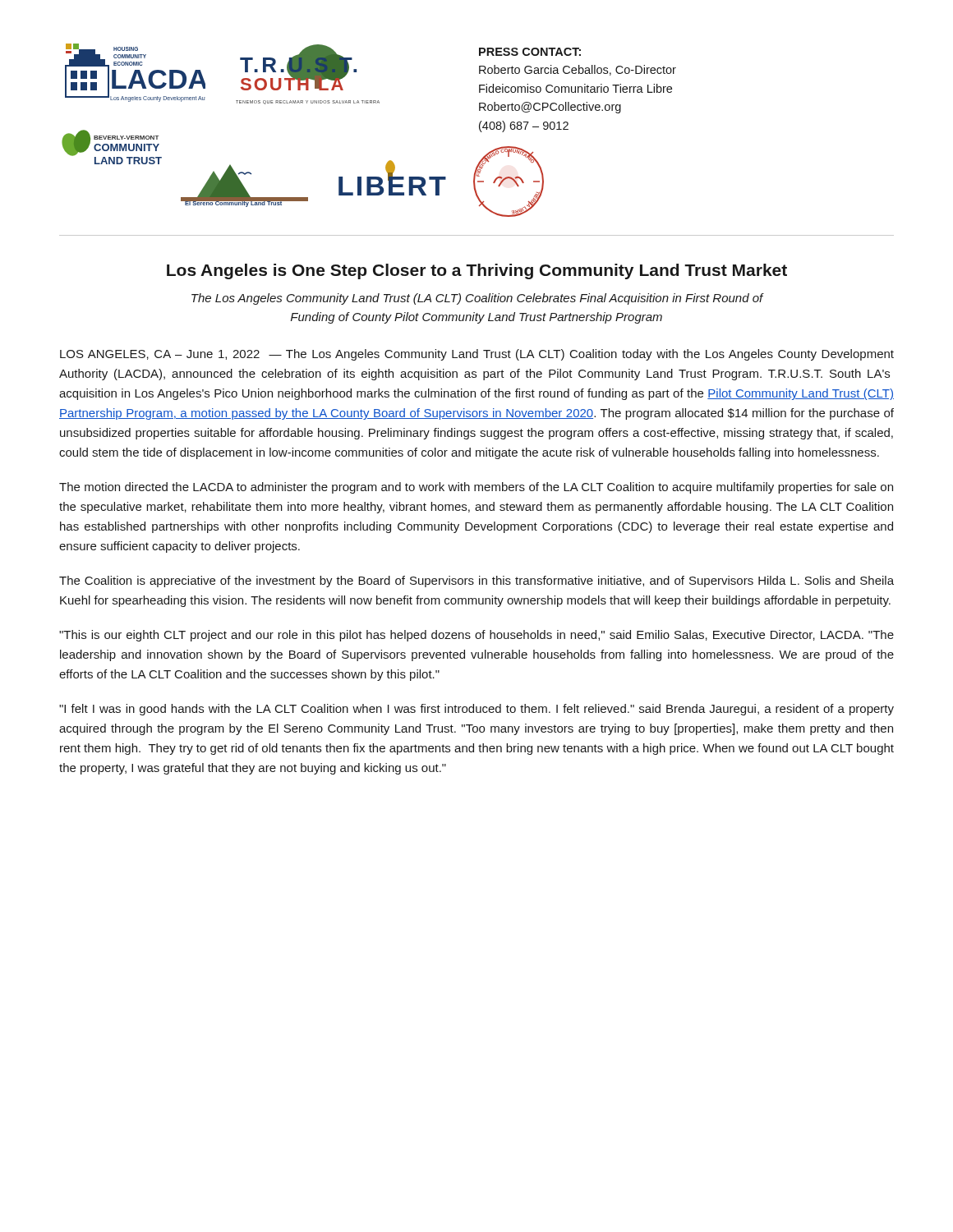953x1232 pixels.
Task: Click on the text block with the text ""This is our eighth CLT project and our"
Action: click(476, 654)
